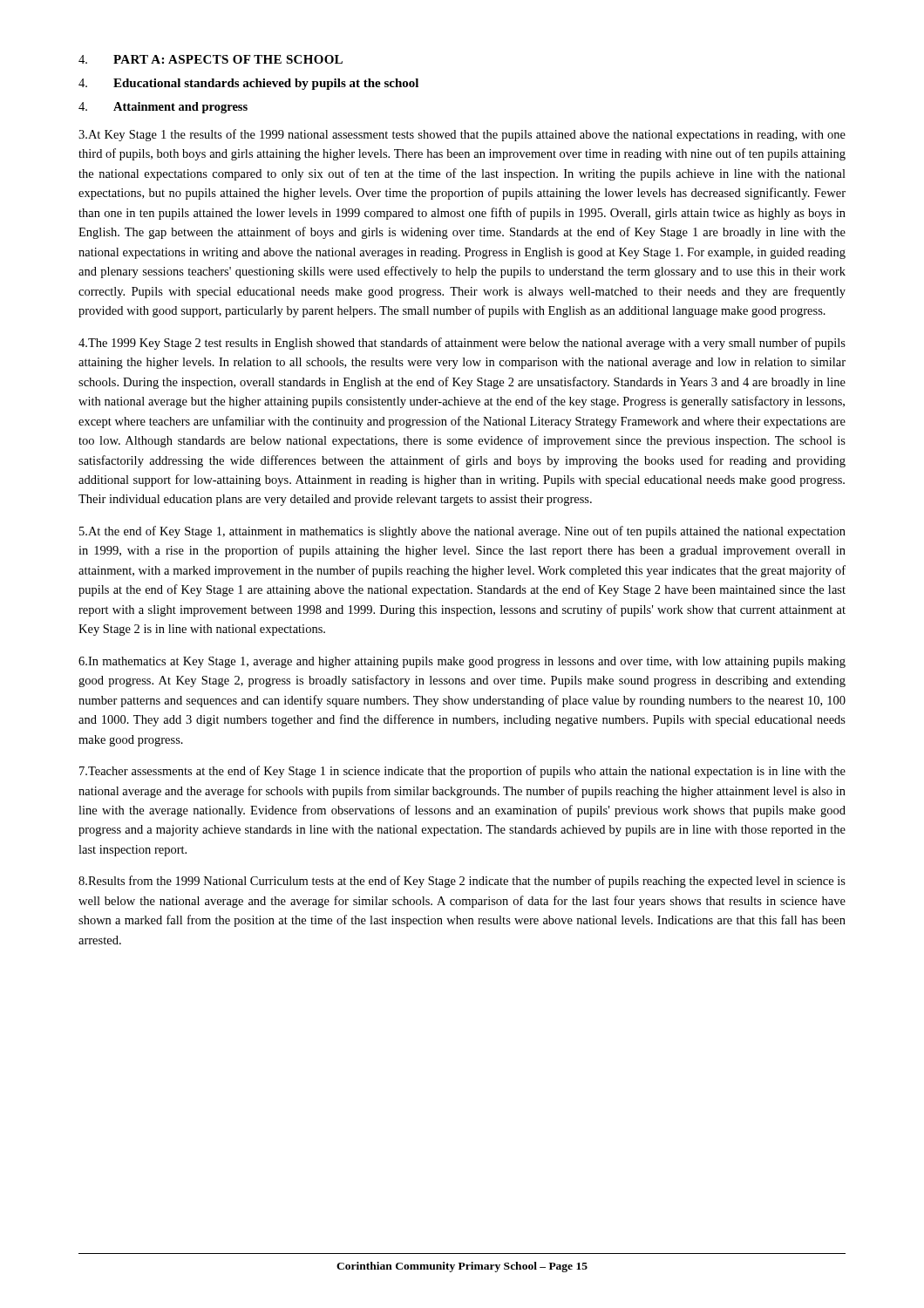
Task: Select the passage starting "Teacher assessments at"
Action: point(462,810)
